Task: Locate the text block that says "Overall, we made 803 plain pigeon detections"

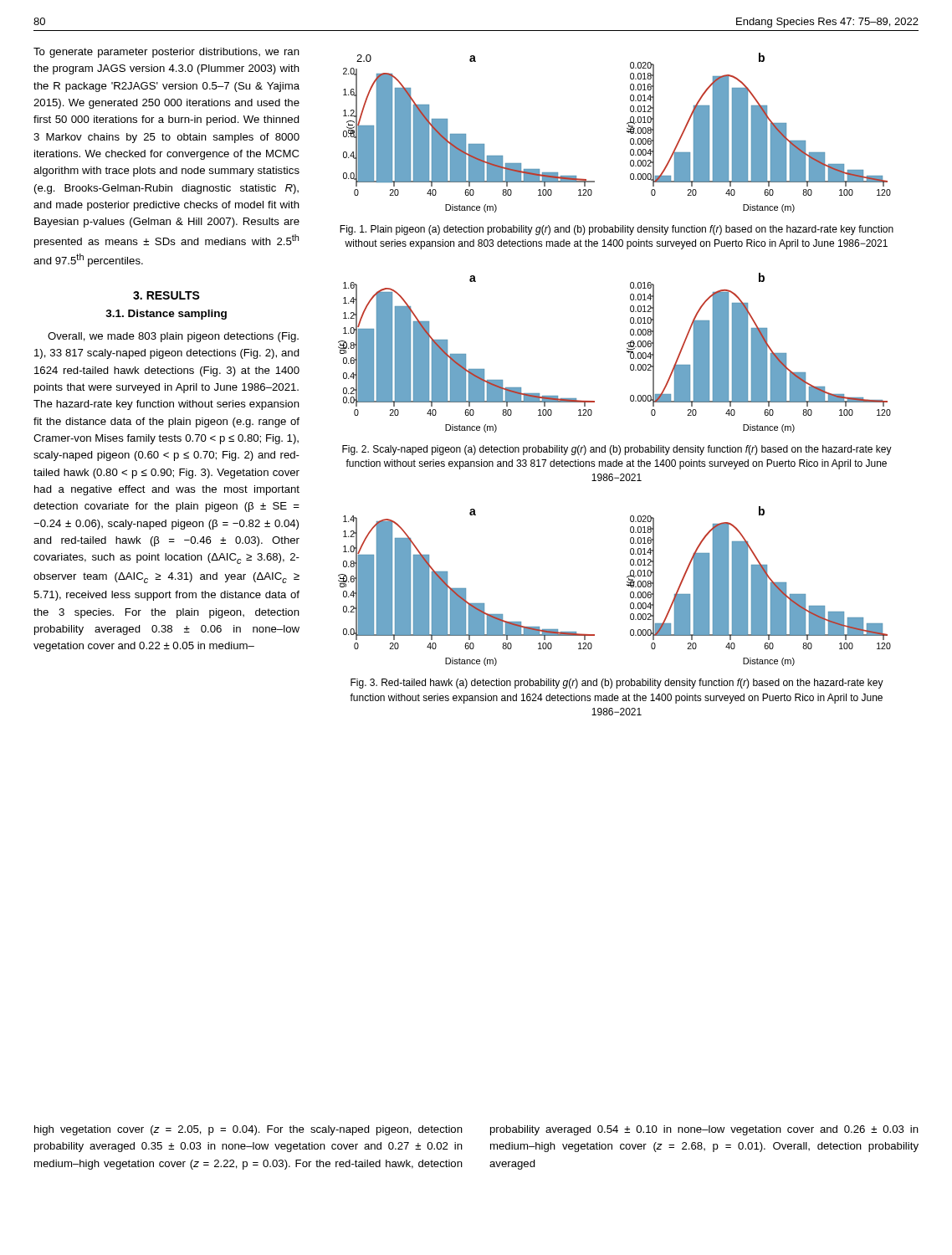Action: [166, 491]
